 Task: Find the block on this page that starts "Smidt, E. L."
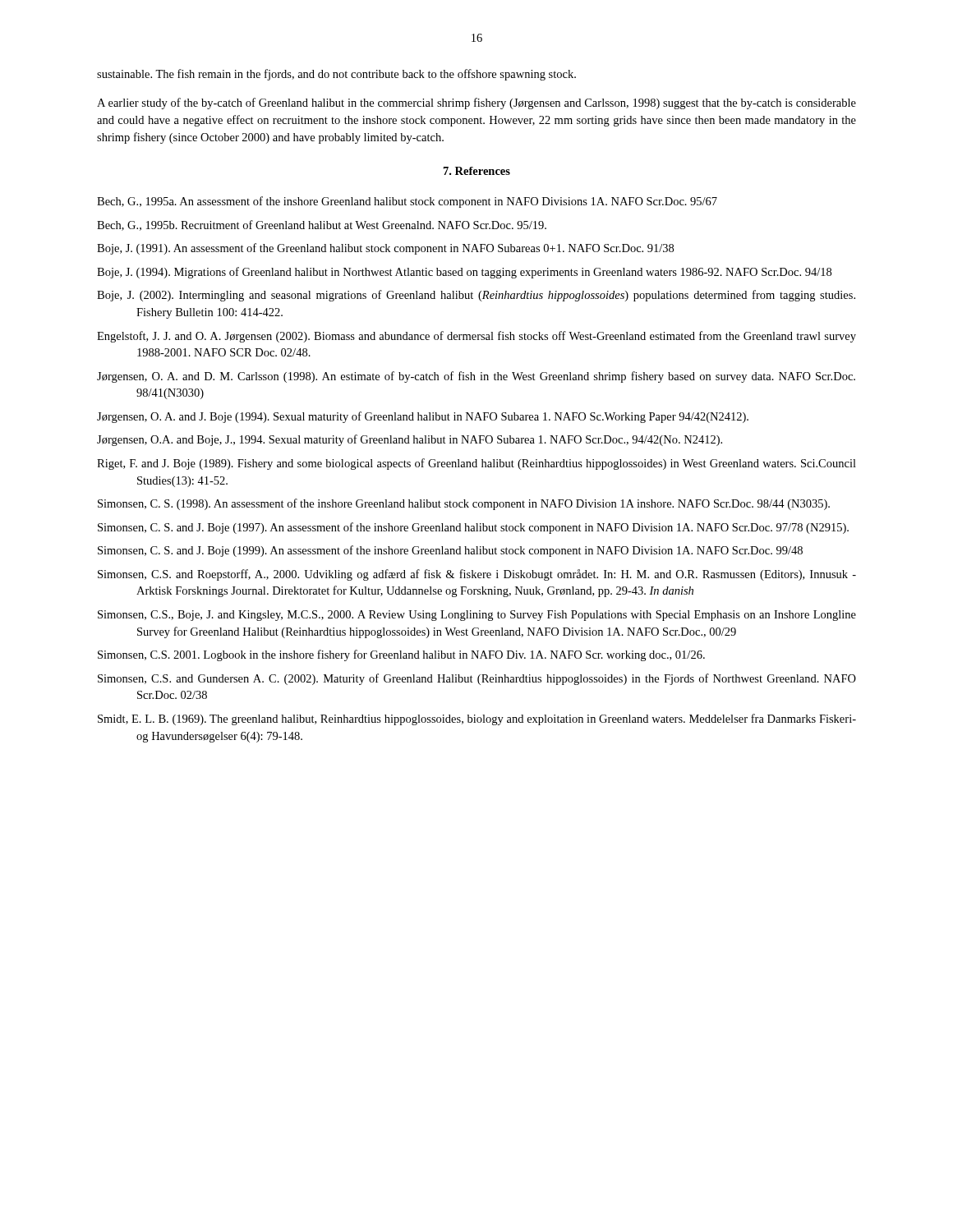476,727
